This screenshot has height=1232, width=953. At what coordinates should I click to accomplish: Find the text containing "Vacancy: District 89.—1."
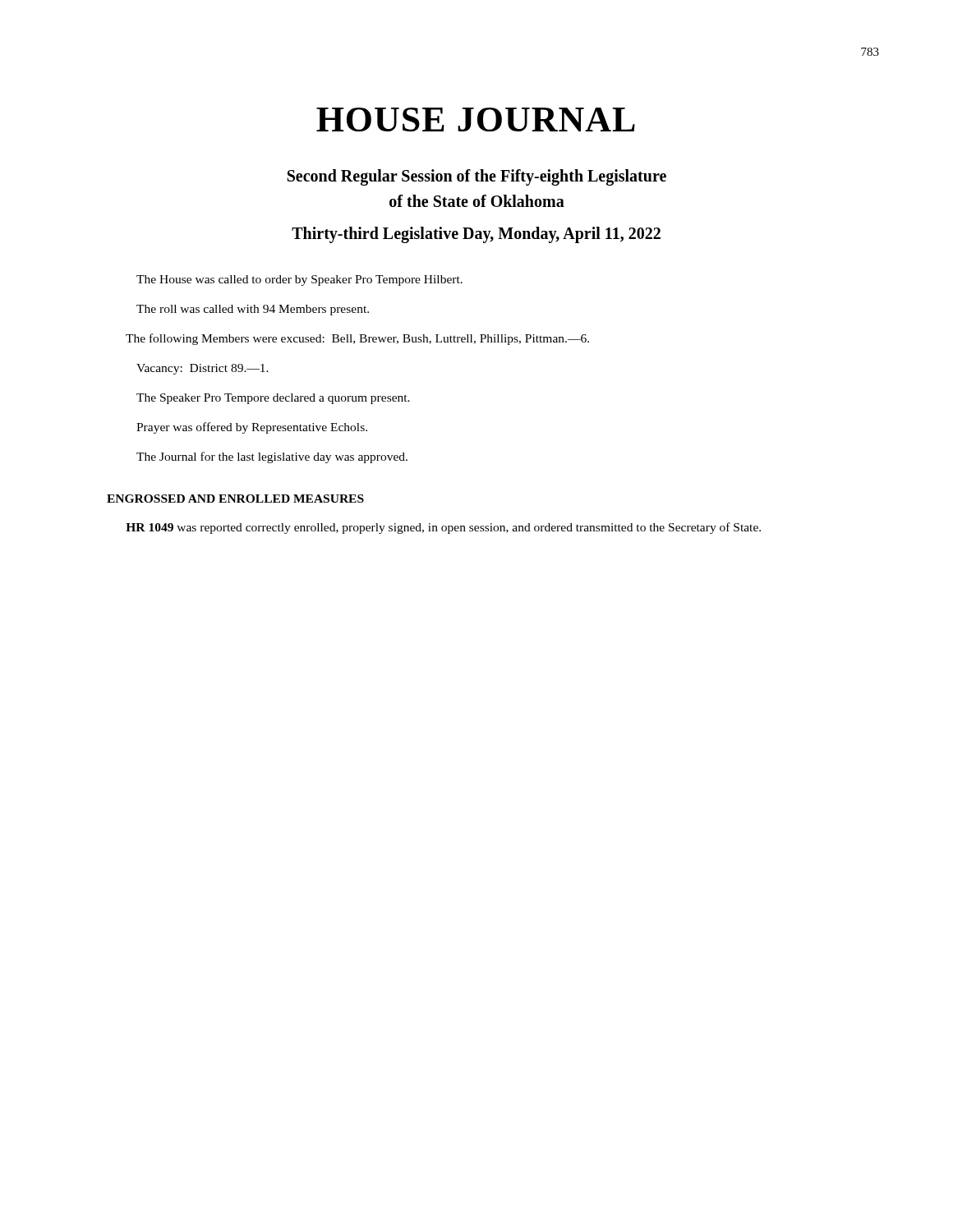[203, 368]
